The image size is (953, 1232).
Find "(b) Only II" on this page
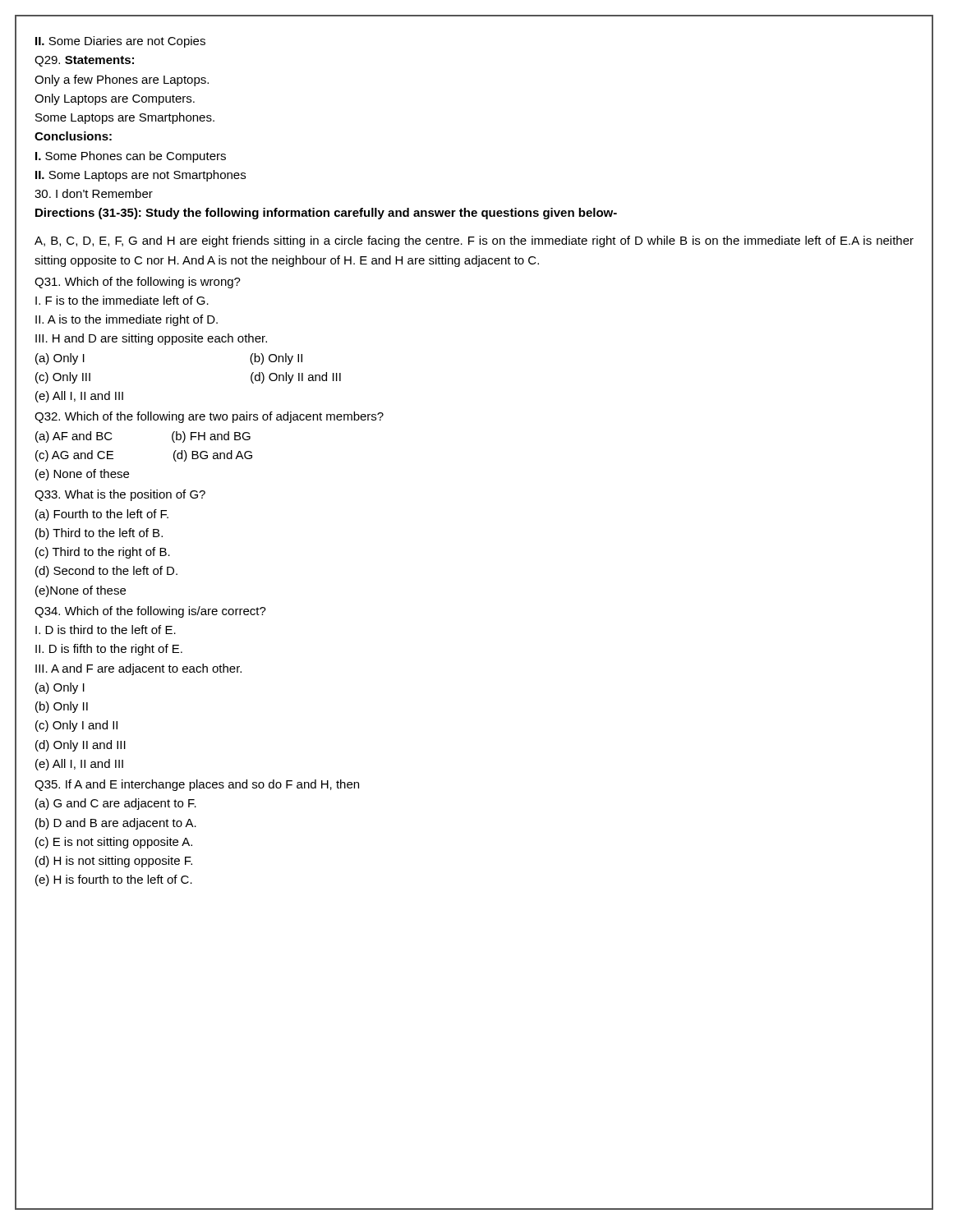coord(62,706)
